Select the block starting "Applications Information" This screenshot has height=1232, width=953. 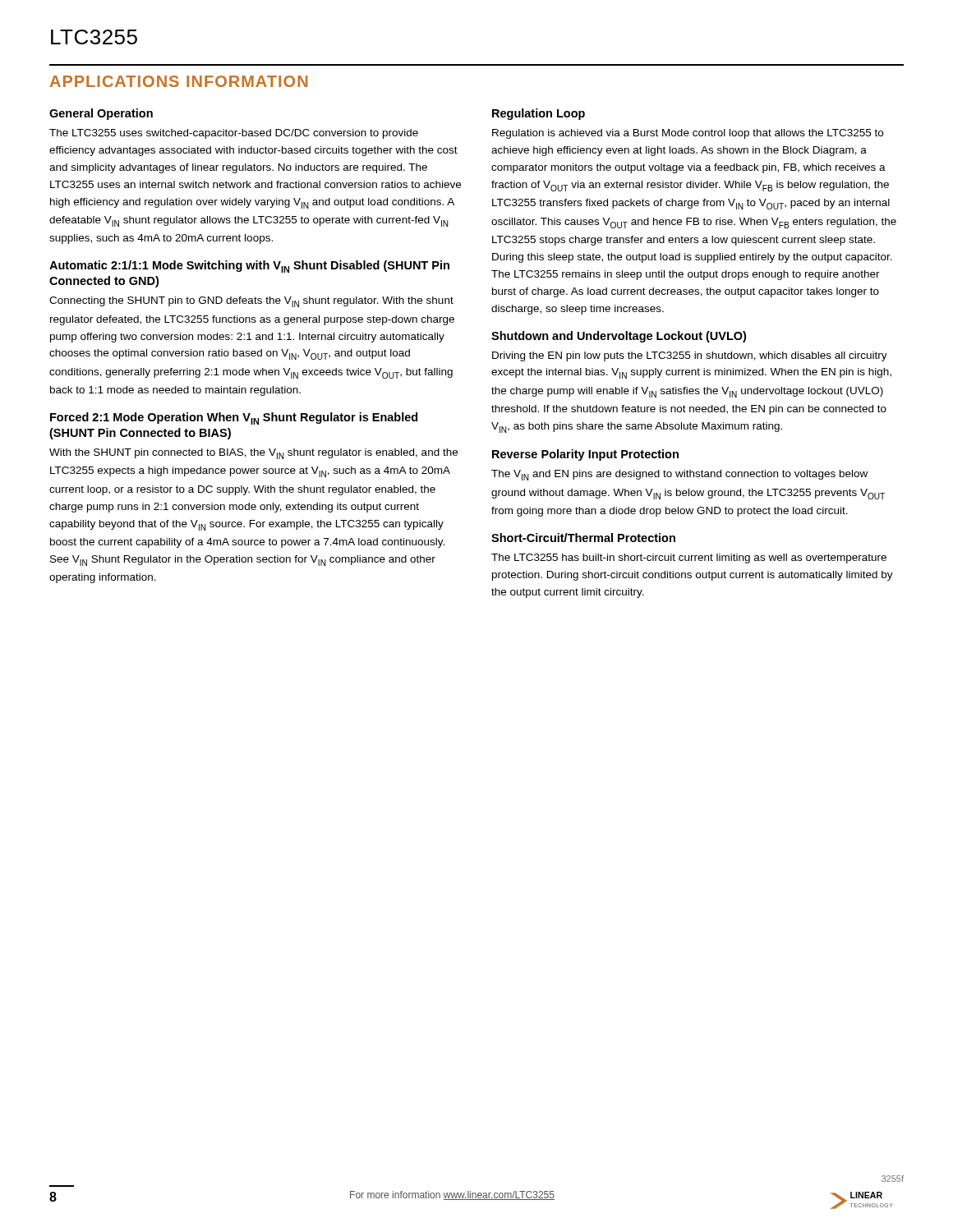(179, 81)
